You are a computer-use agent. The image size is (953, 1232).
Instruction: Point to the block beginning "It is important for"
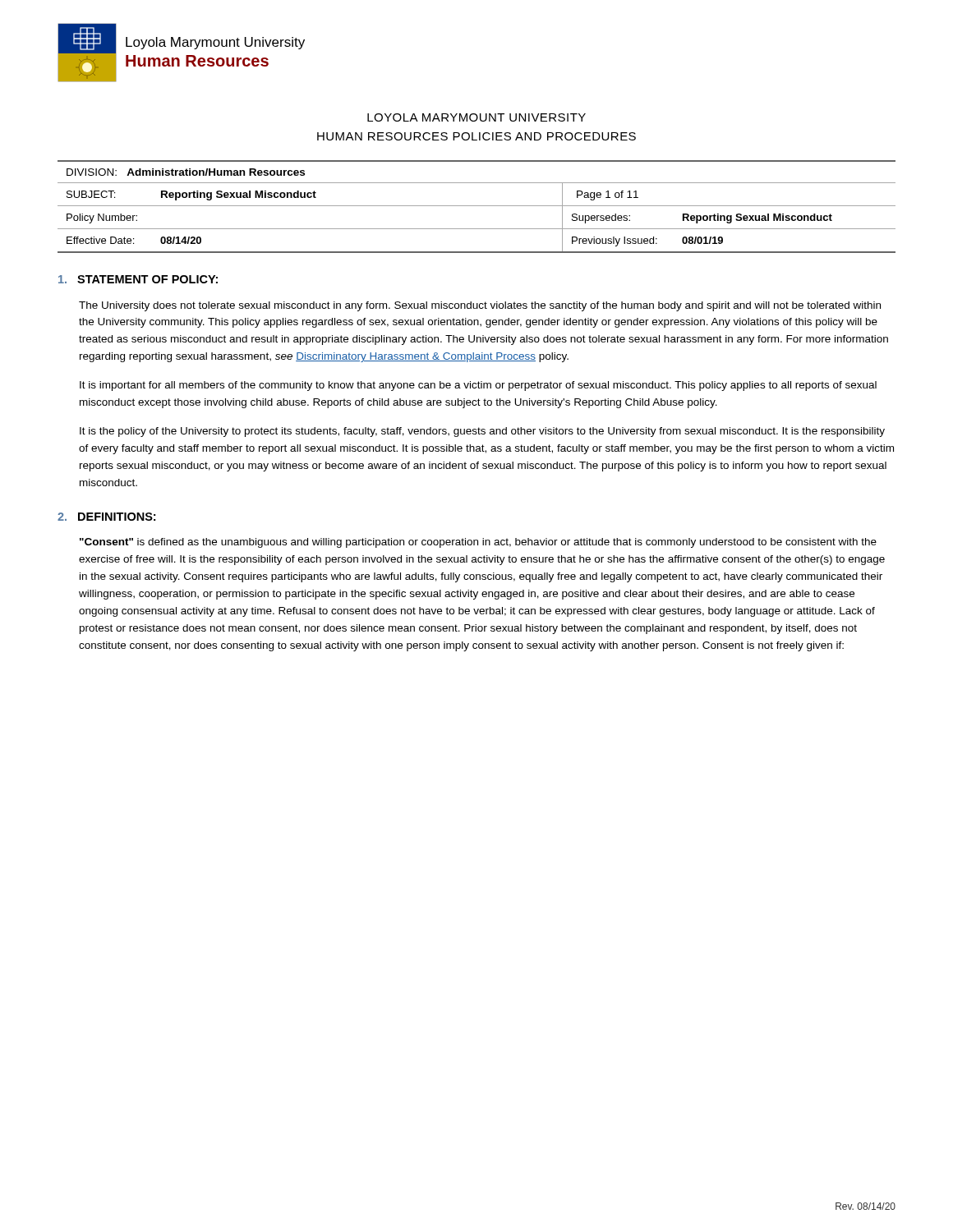tap(478, 394)
